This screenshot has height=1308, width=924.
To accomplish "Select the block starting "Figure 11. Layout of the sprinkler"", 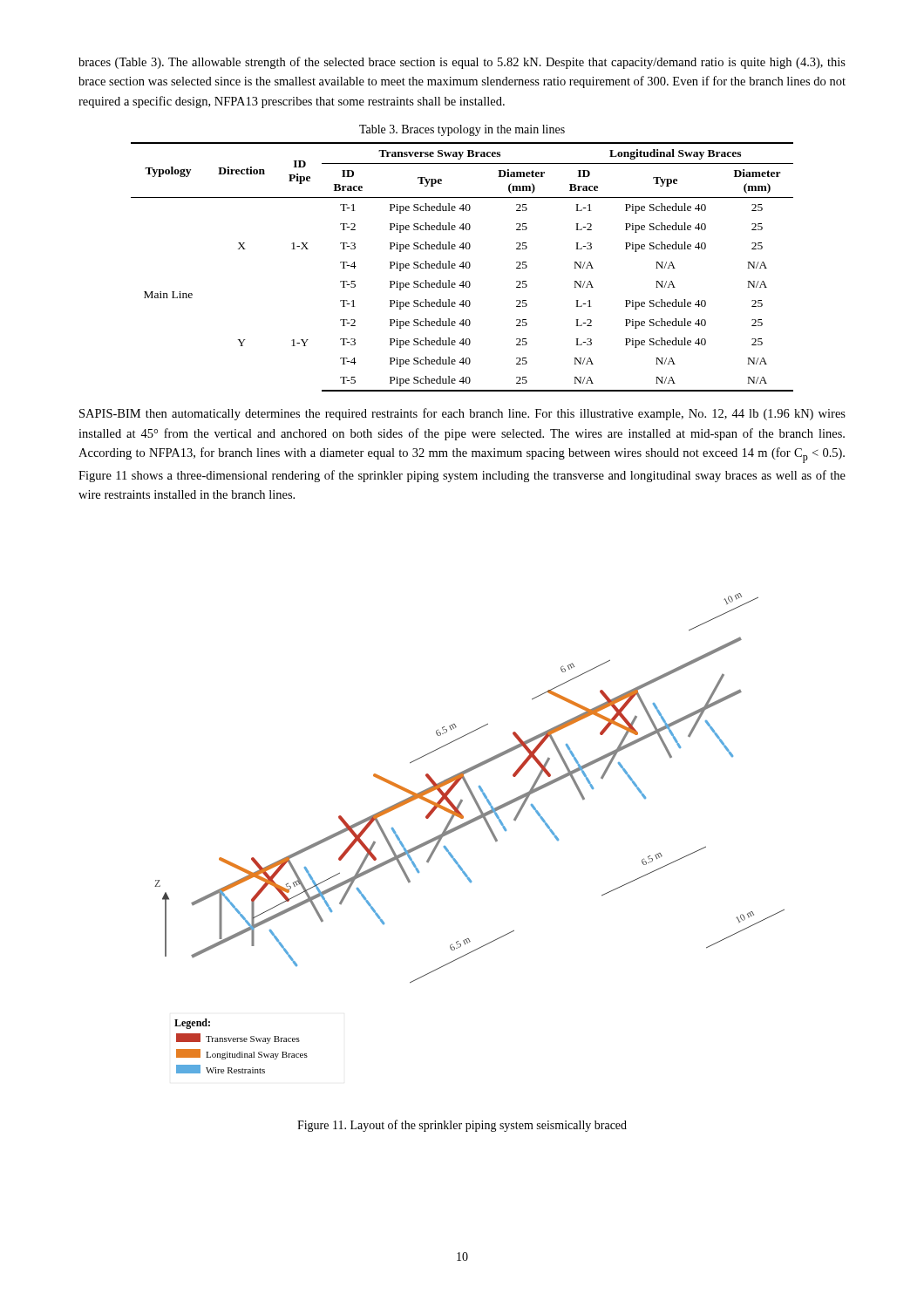I will pos(462,1125).
